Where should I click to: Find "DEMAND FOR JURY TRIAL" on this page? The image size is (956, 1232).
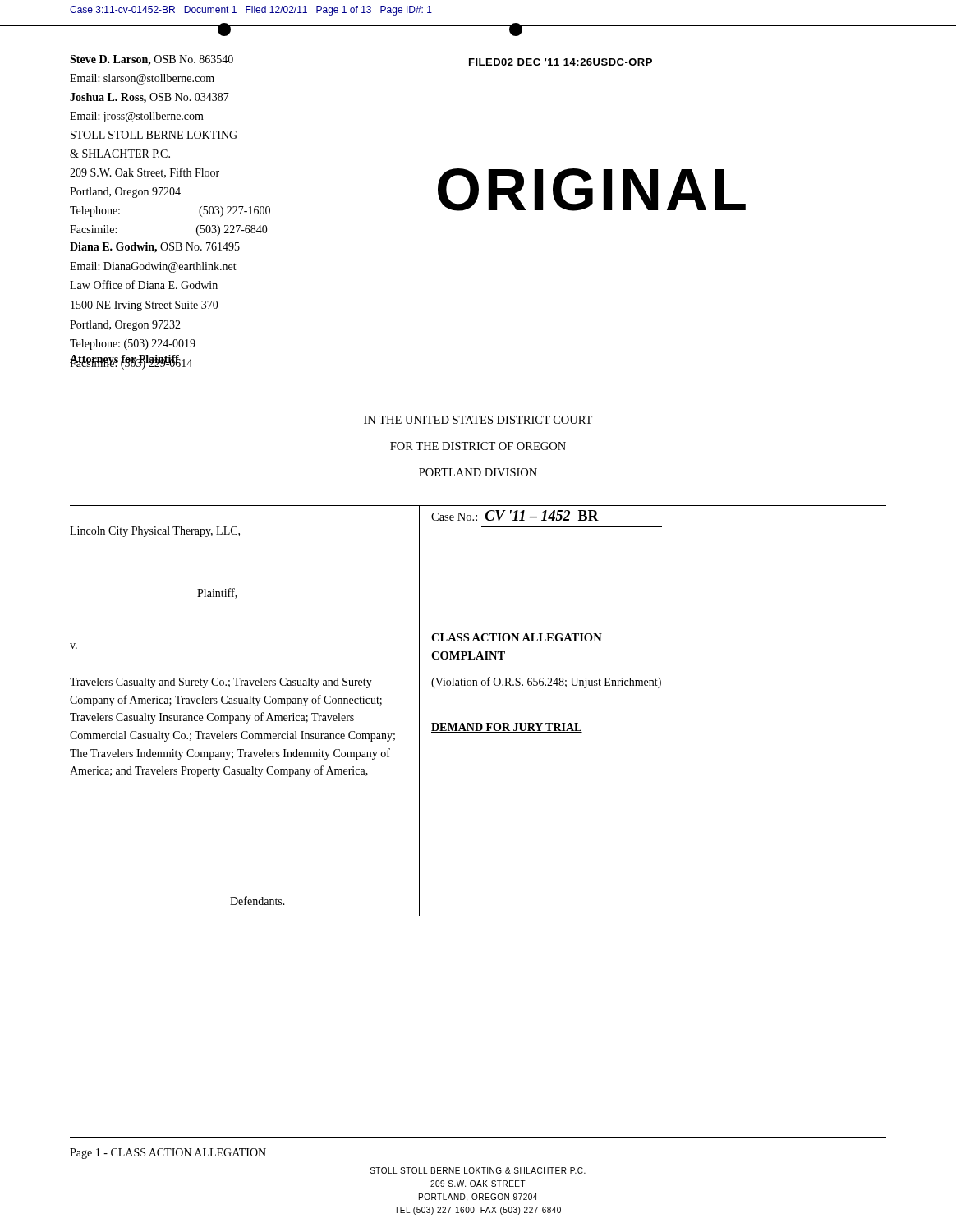(x=507, y=727)
